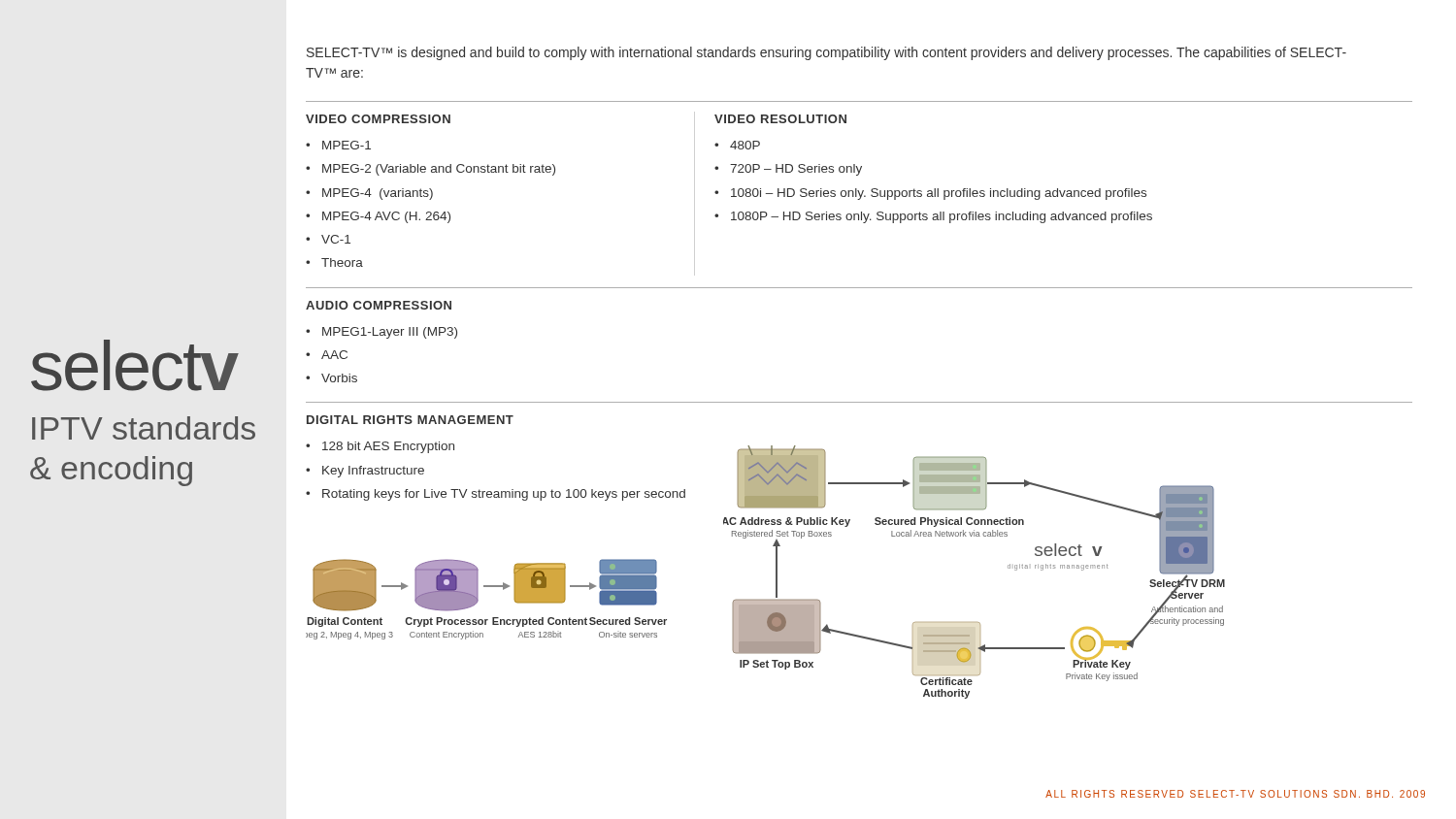
Task: Locate the block starting "DIGITAL RIGHTS MANAGEMENT"
Action: (410, 420)
